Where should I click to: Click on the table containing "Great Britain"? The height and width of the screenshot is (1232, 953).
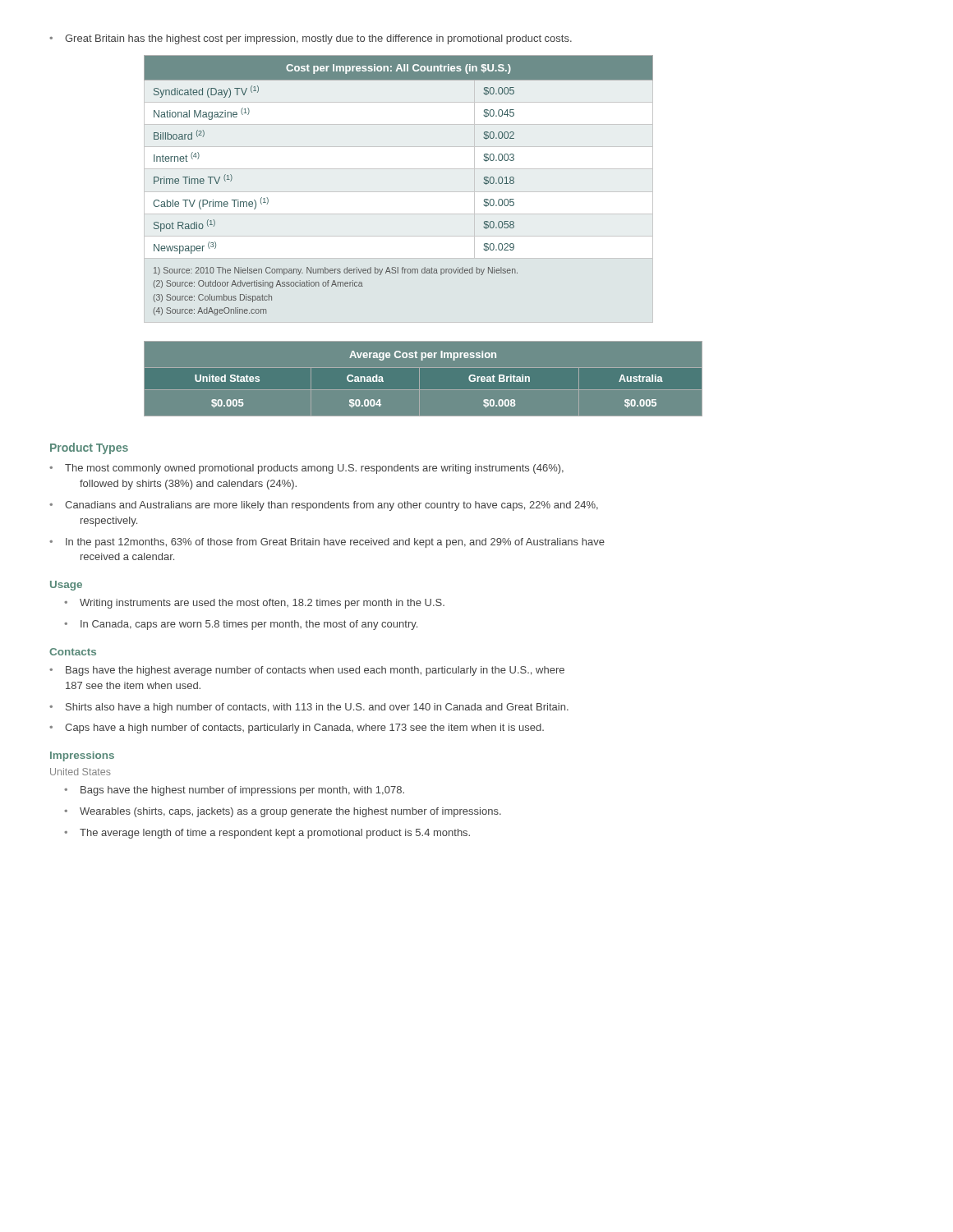click(499, 379)
